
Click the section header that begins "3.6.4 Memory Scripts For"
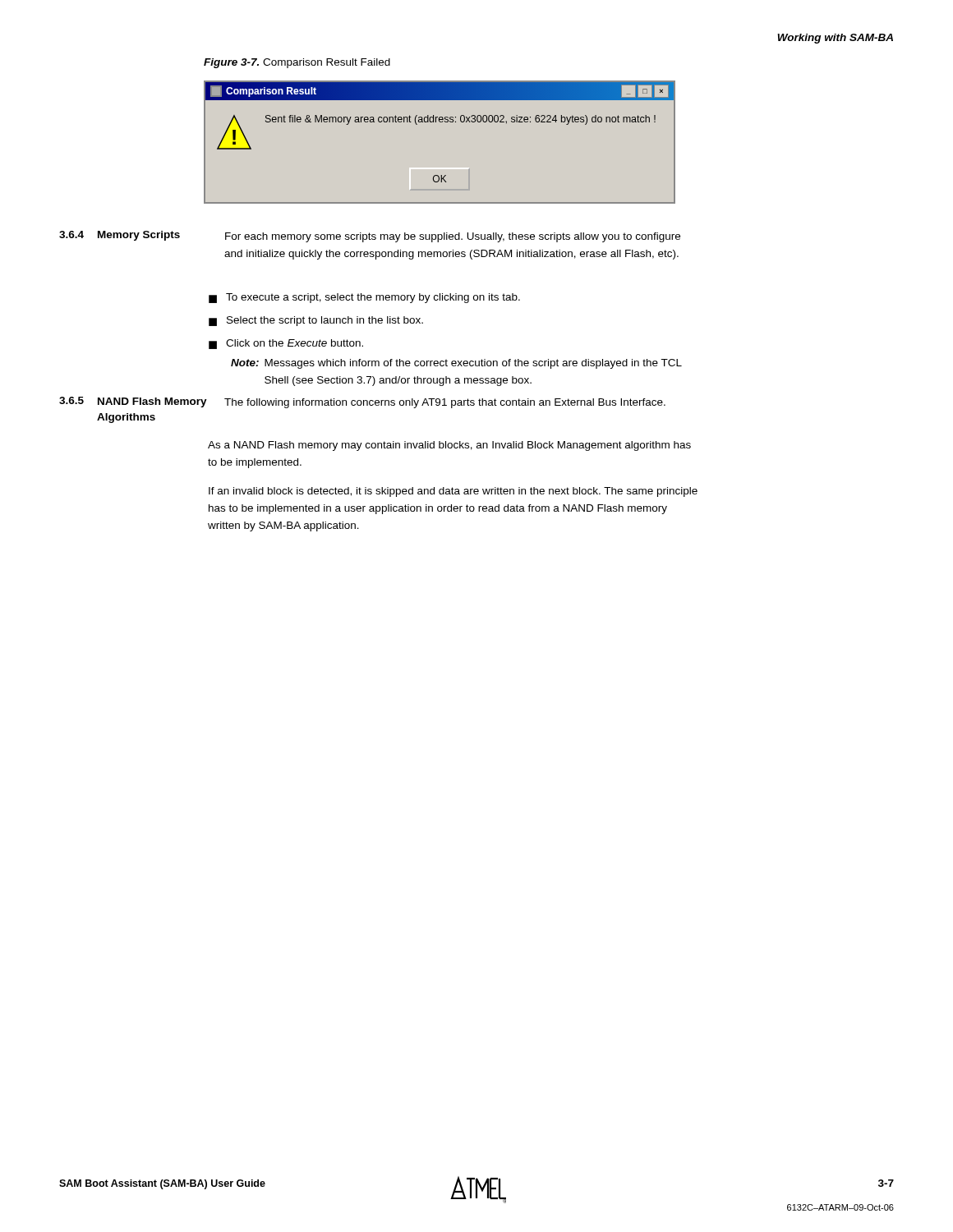pyautogui.click(x=380, y=245)
